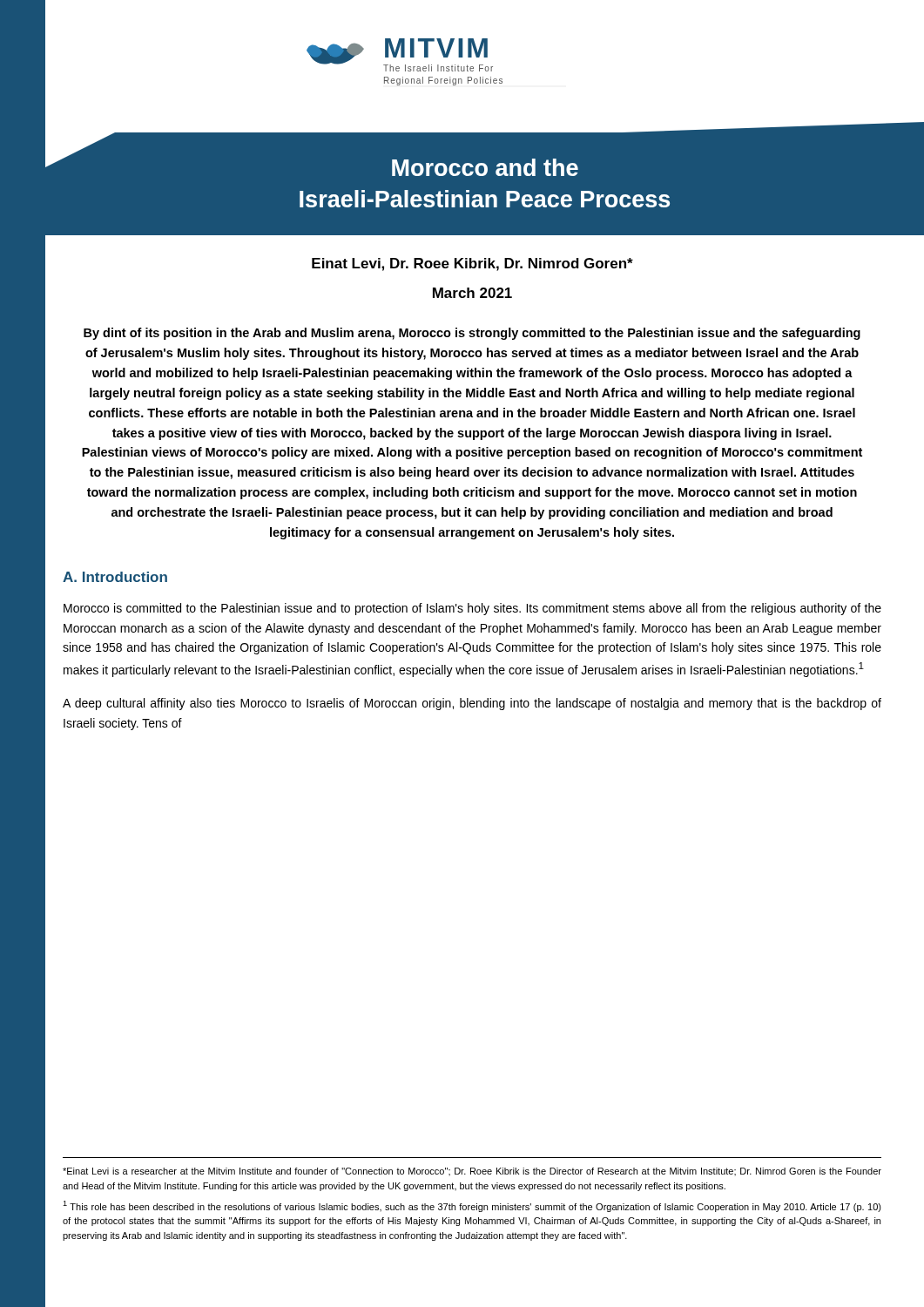Find the passage starting "March 2021"

tap(472, 293)
